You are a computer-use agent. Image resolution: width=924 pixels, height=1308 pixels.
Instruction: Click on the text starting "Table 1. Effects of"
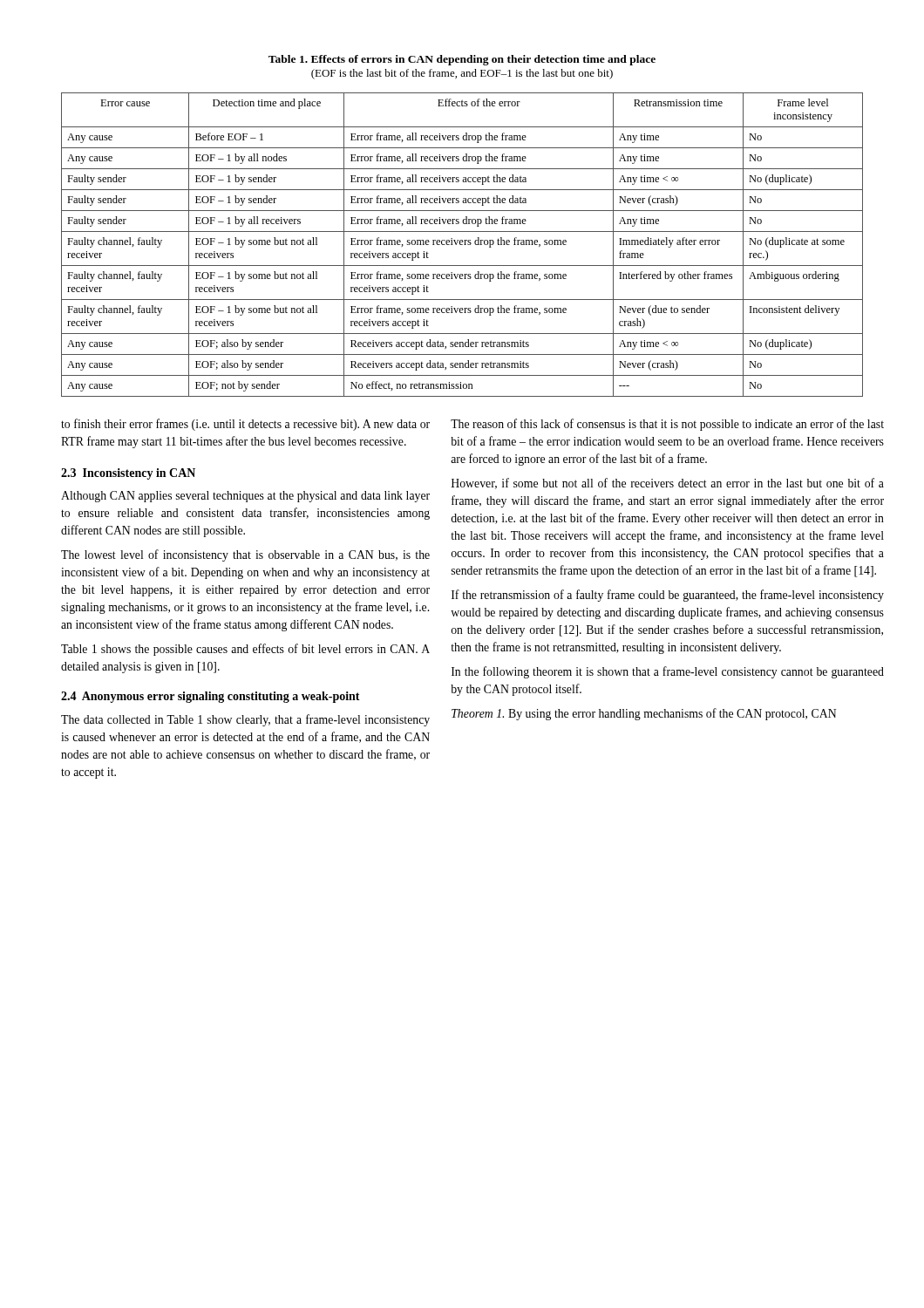pos(462,66)
